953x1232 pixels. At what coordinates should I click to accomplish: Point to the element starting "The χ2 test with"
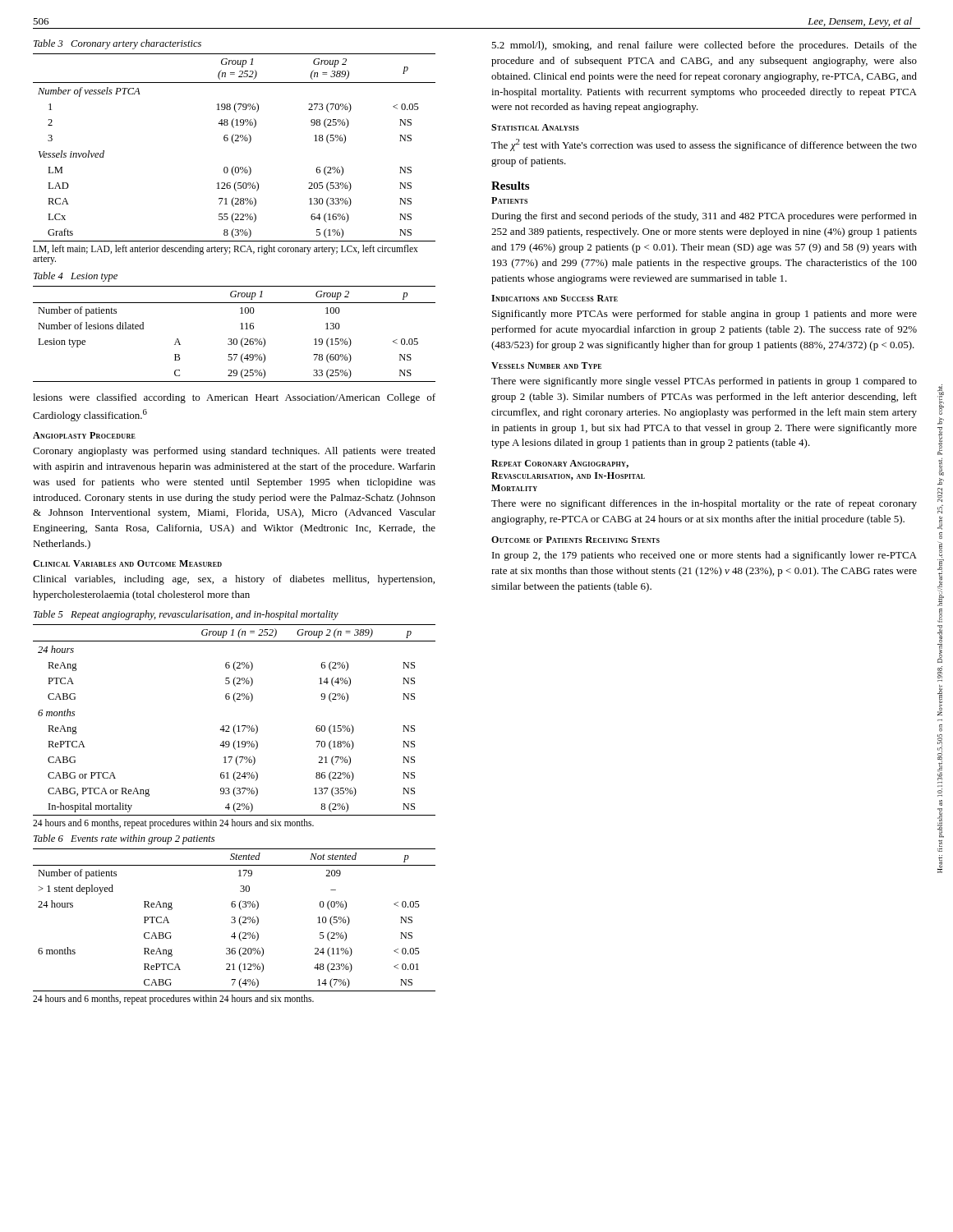[x=704, y=152]
